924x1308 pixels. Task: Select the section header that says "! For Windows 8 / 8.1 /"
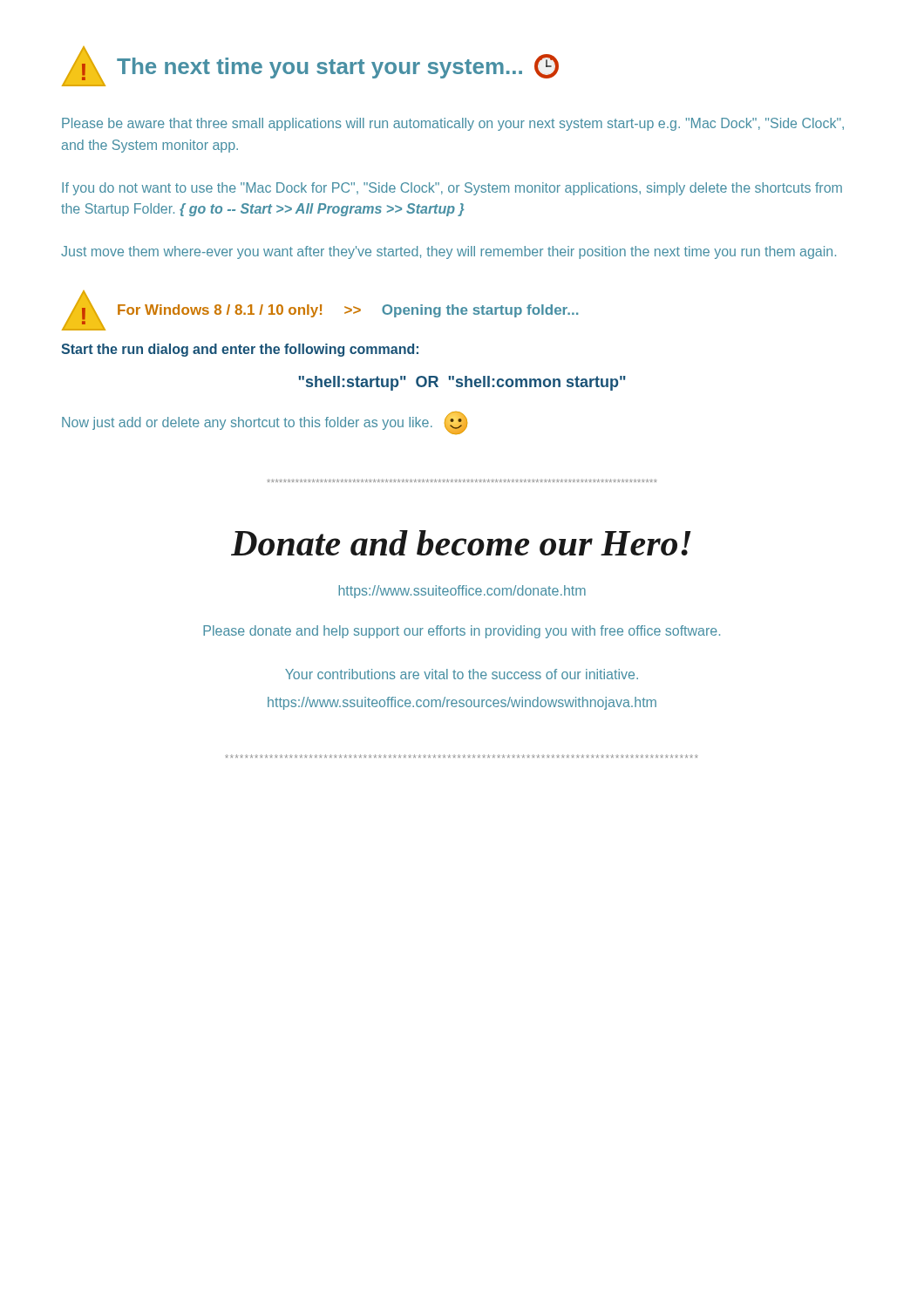[x=320, y=310]
